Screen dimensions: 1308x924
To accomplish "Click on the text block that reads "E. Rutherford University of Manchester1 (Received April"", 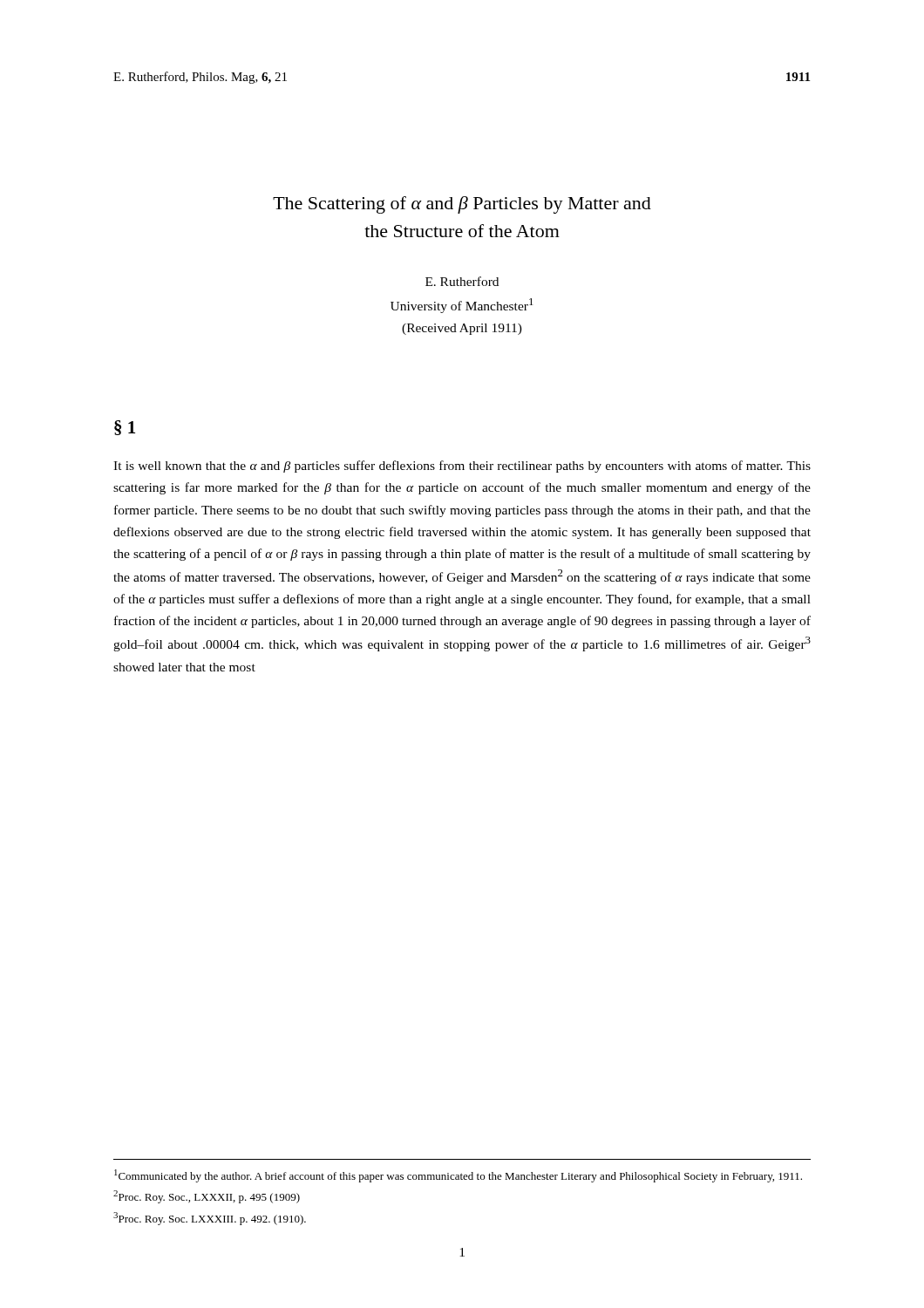I will click(462, 304).
